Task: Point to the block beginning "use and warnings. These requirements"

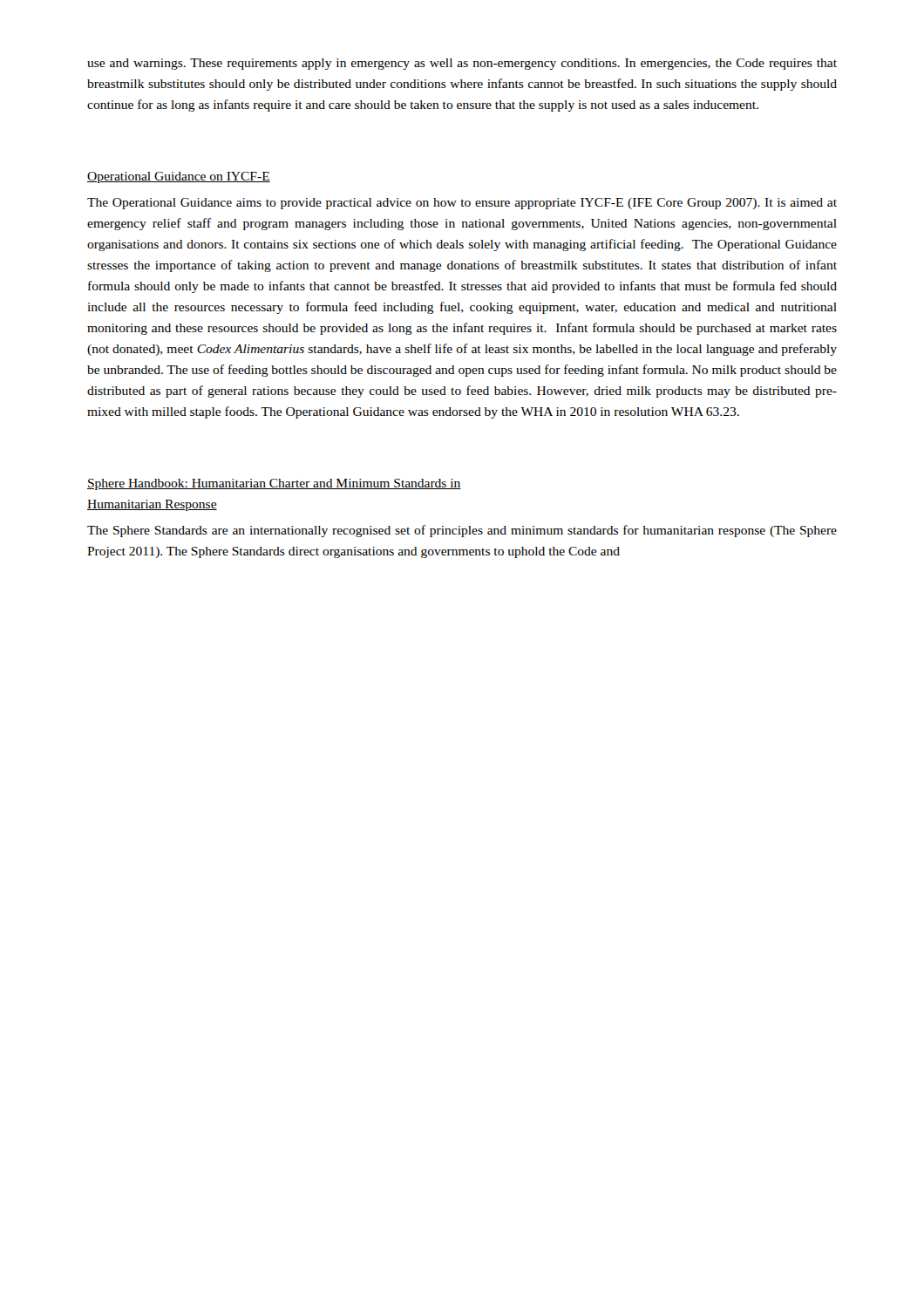Action: point(462,83)
